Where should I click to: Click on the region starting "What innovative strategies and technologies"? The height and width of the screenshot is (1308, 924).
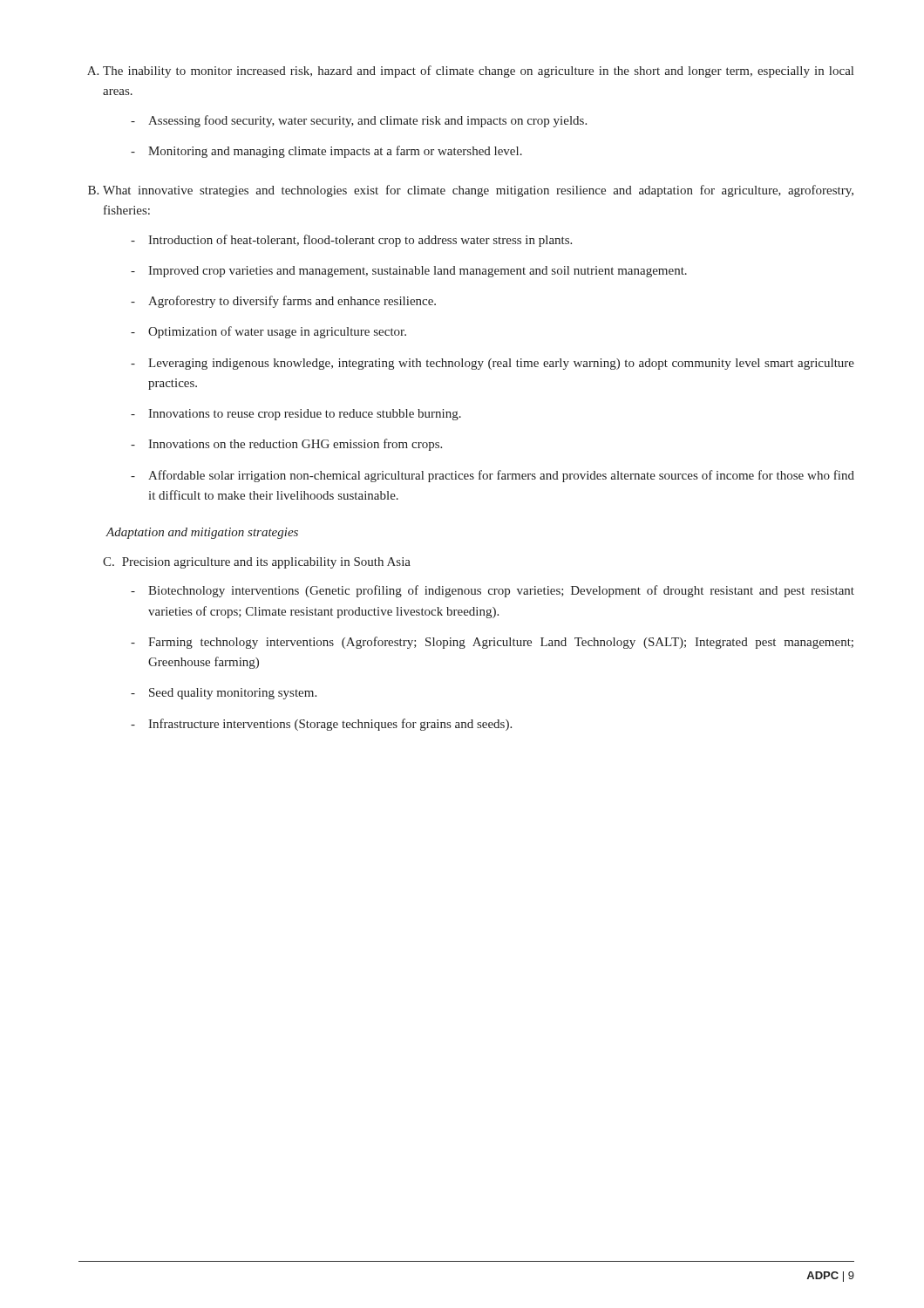point(478,191)
